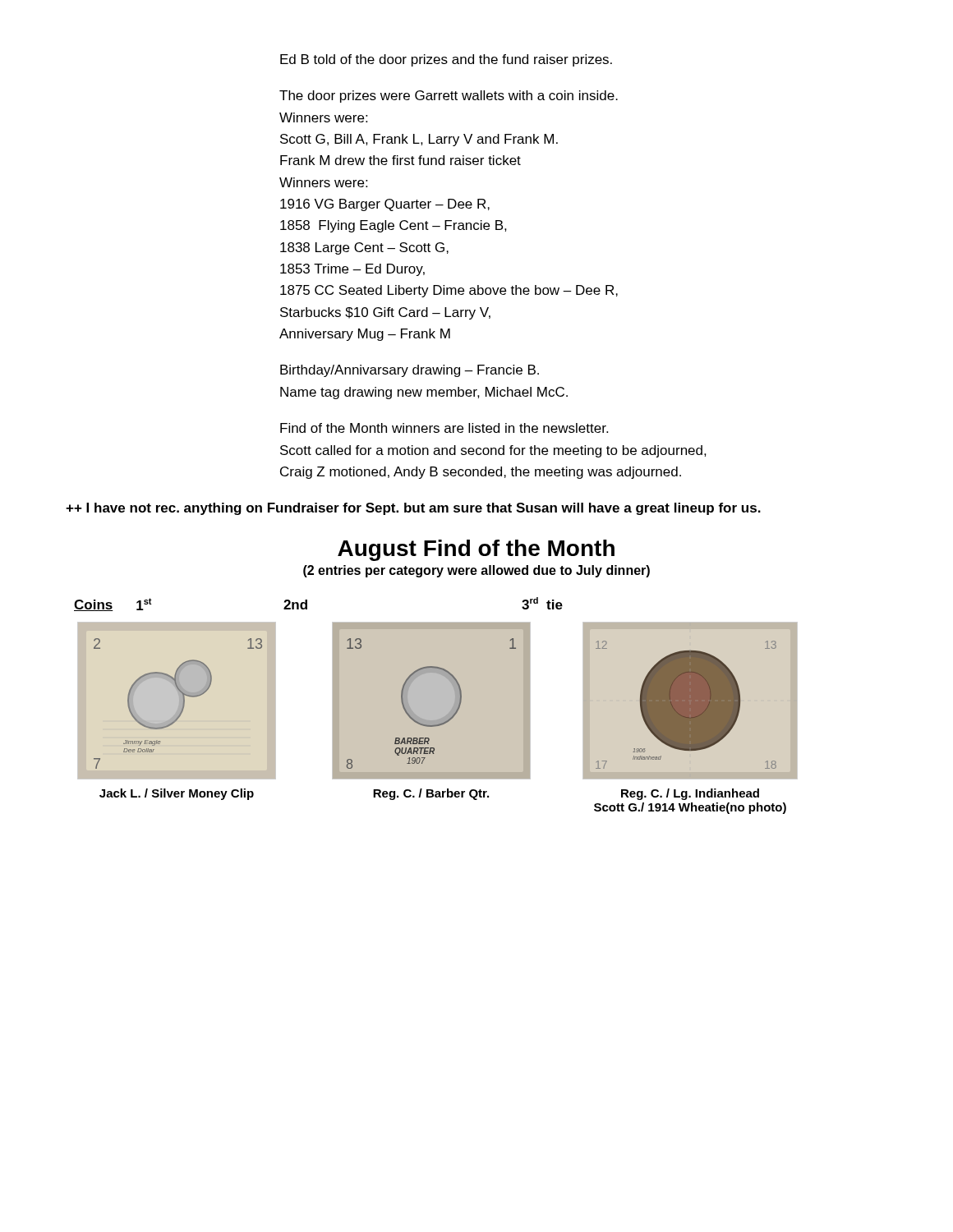Point to "Reg. C. / Barber Qtr."
Image resolution: width=953 pixels, height=1232 pixels.
click(431, 793)
